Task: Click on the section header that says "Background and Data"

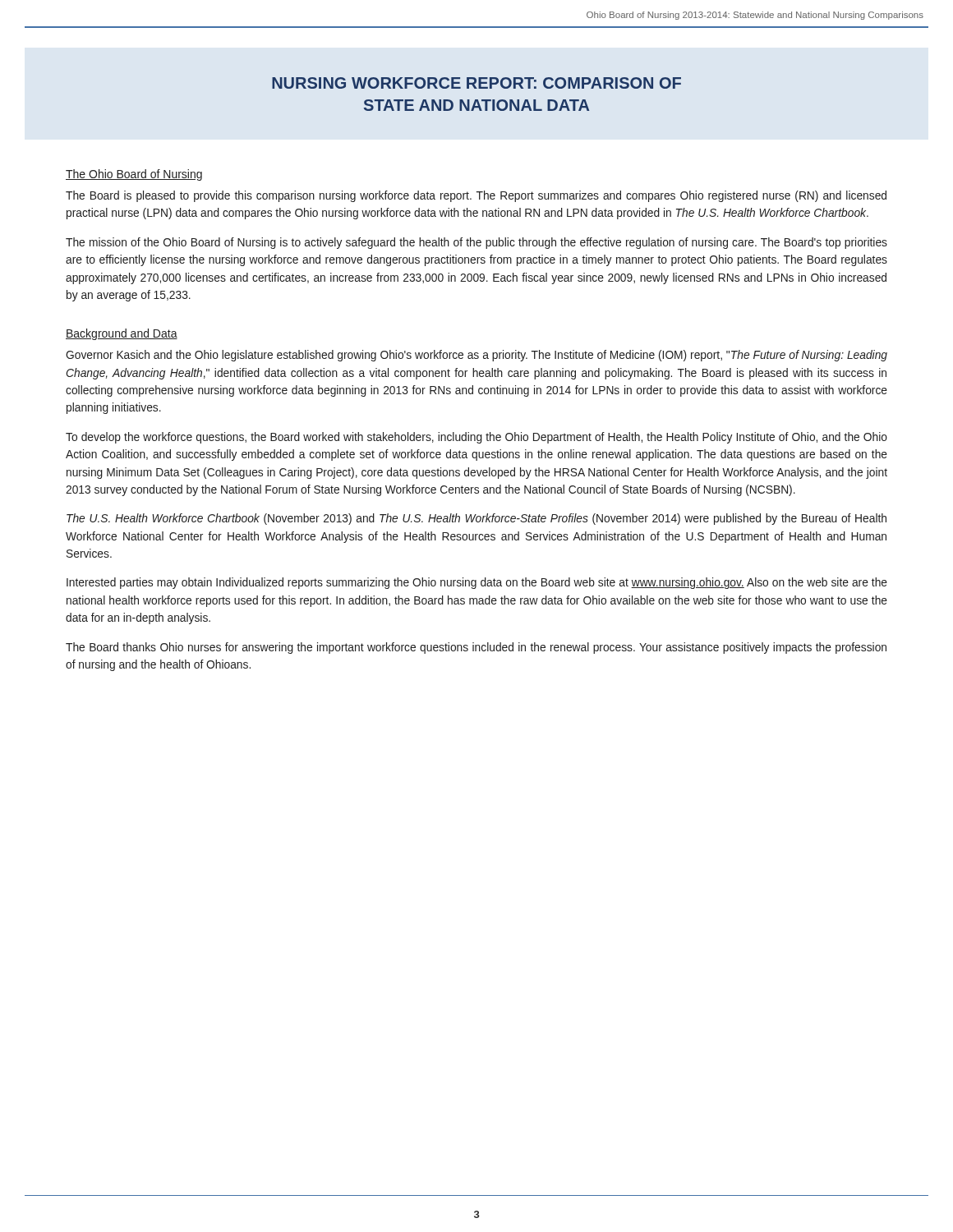Action: pos(121,334)
